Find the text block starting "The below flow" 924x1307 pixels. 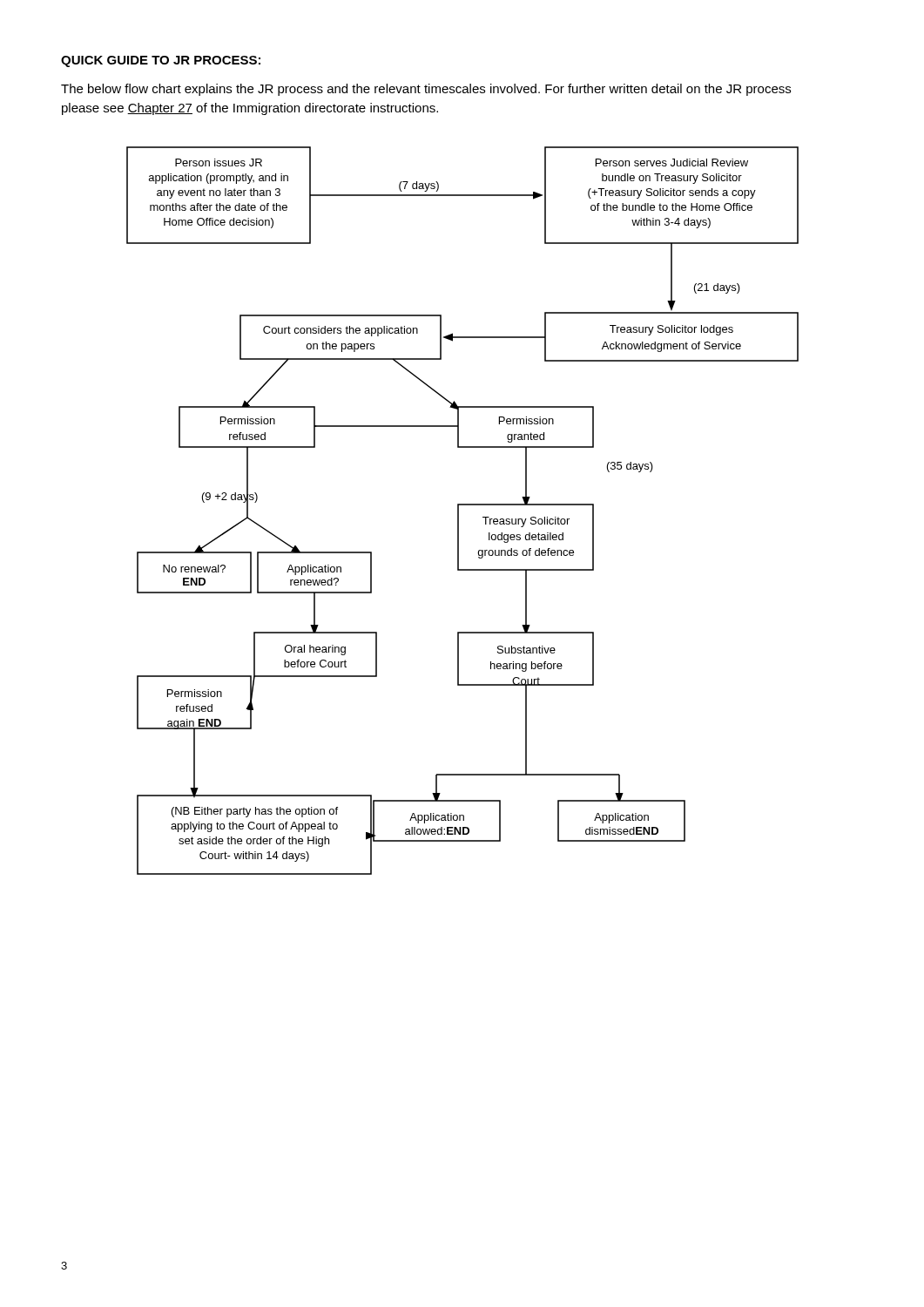pos(426,98)
